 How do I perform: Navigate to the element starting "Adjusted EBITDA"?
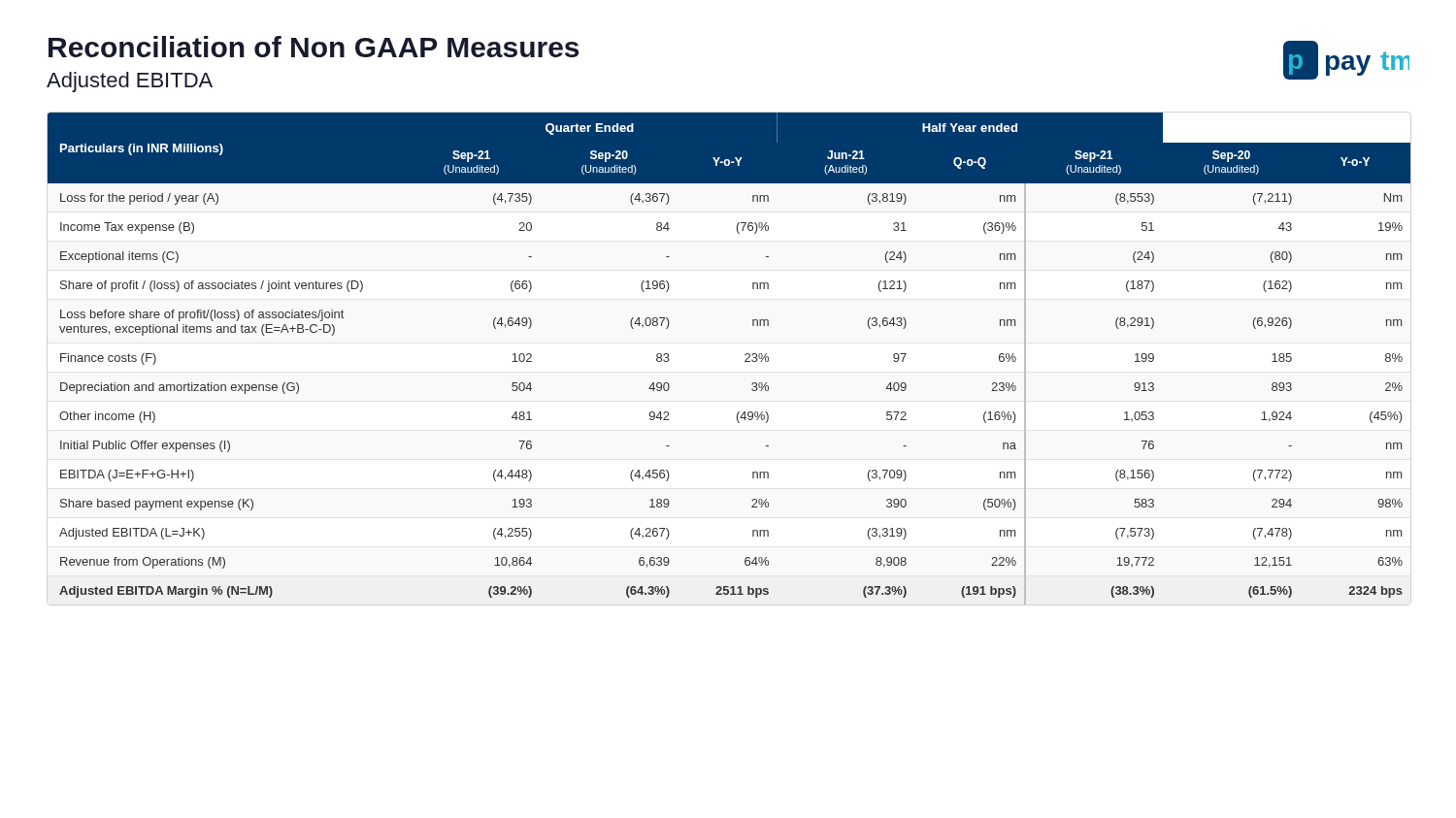(x=130, y=82)
